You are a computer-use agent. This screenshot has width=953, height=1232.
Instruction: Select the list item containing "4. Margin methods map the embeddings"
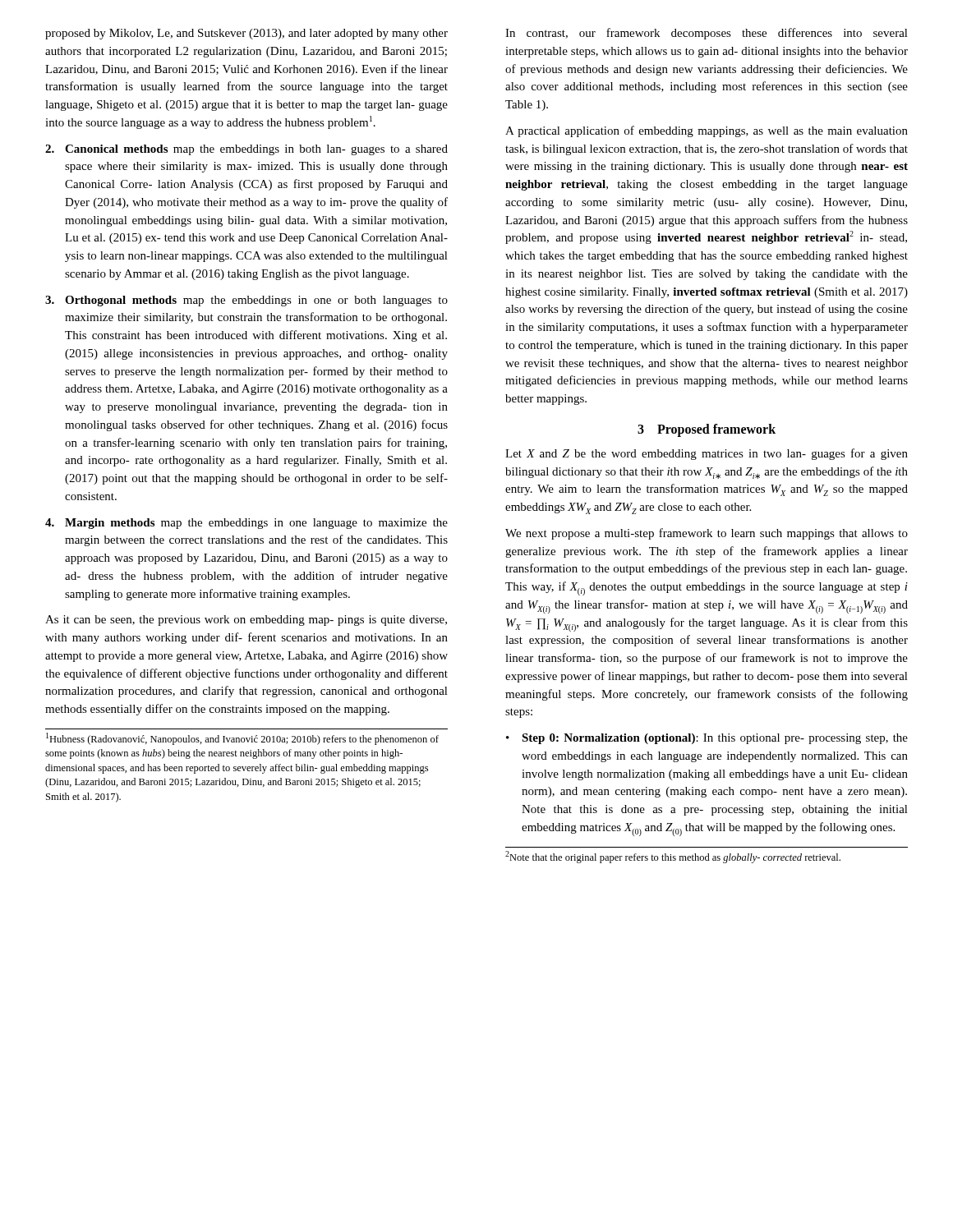(246, 558)
